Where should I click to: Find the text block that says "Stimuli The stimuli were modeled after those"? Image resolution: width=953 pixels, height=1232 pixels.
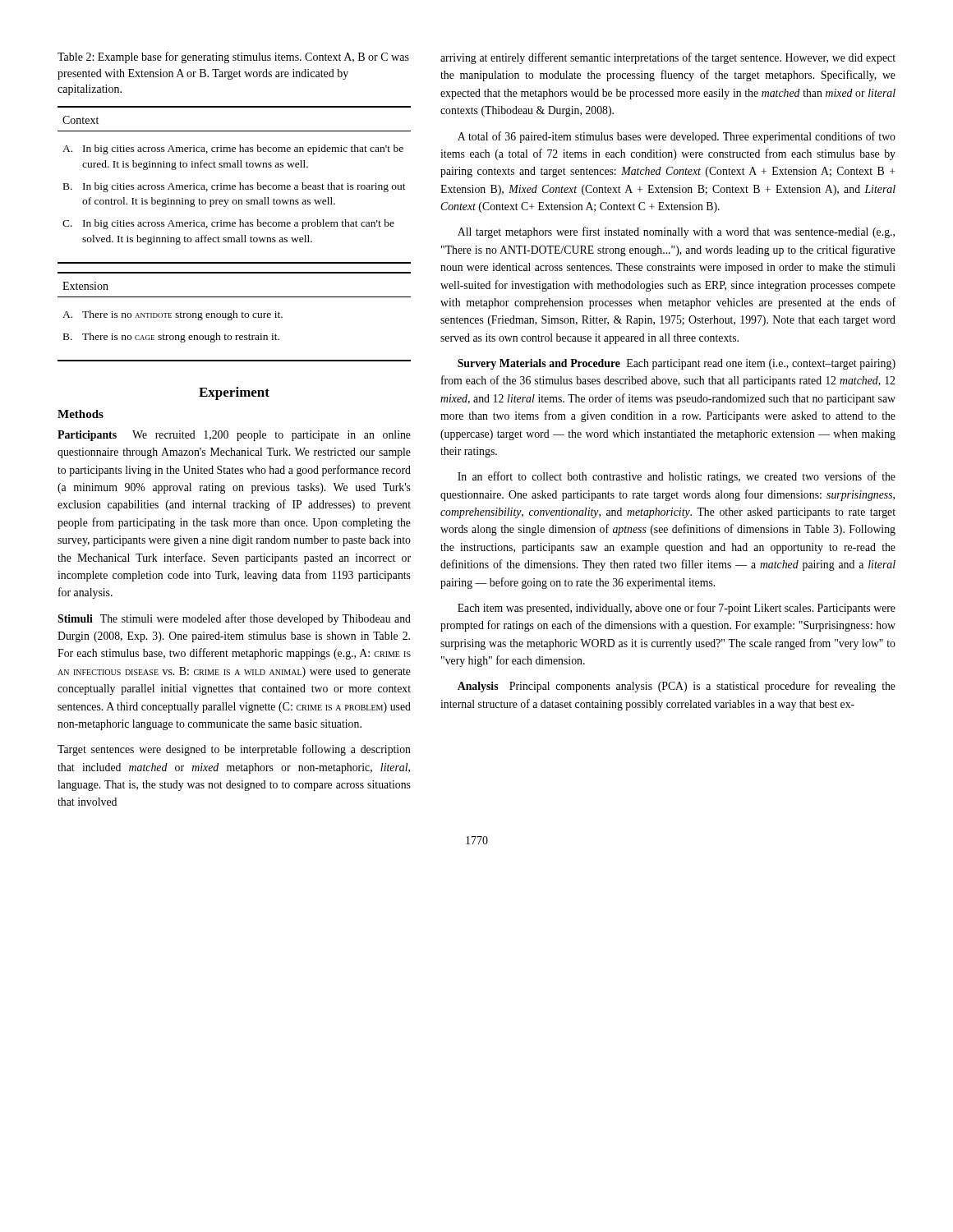click(234, 671)
